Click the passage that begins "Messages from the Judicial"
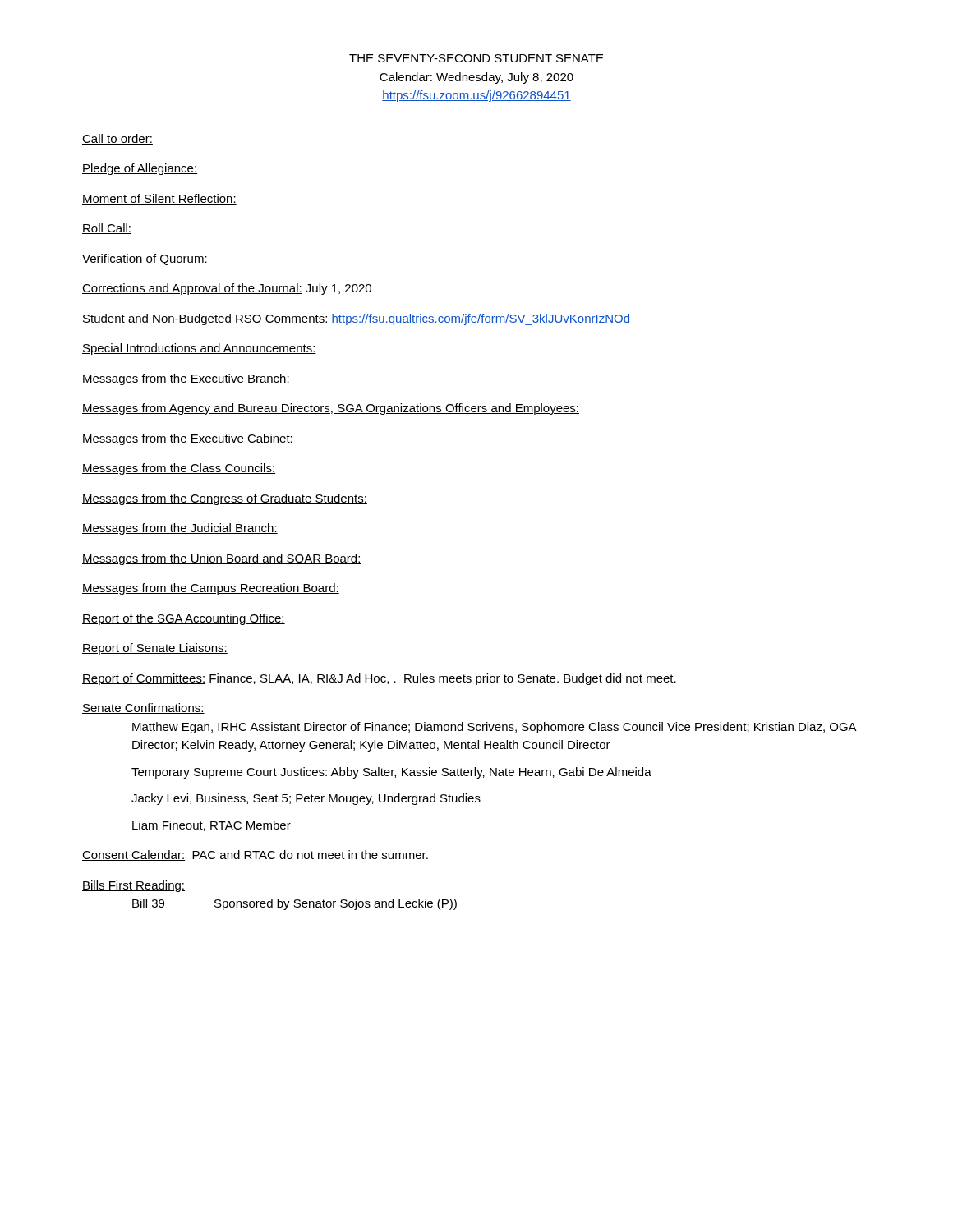The width and height of the screenshot is (953, 1232). coord(180,528)
